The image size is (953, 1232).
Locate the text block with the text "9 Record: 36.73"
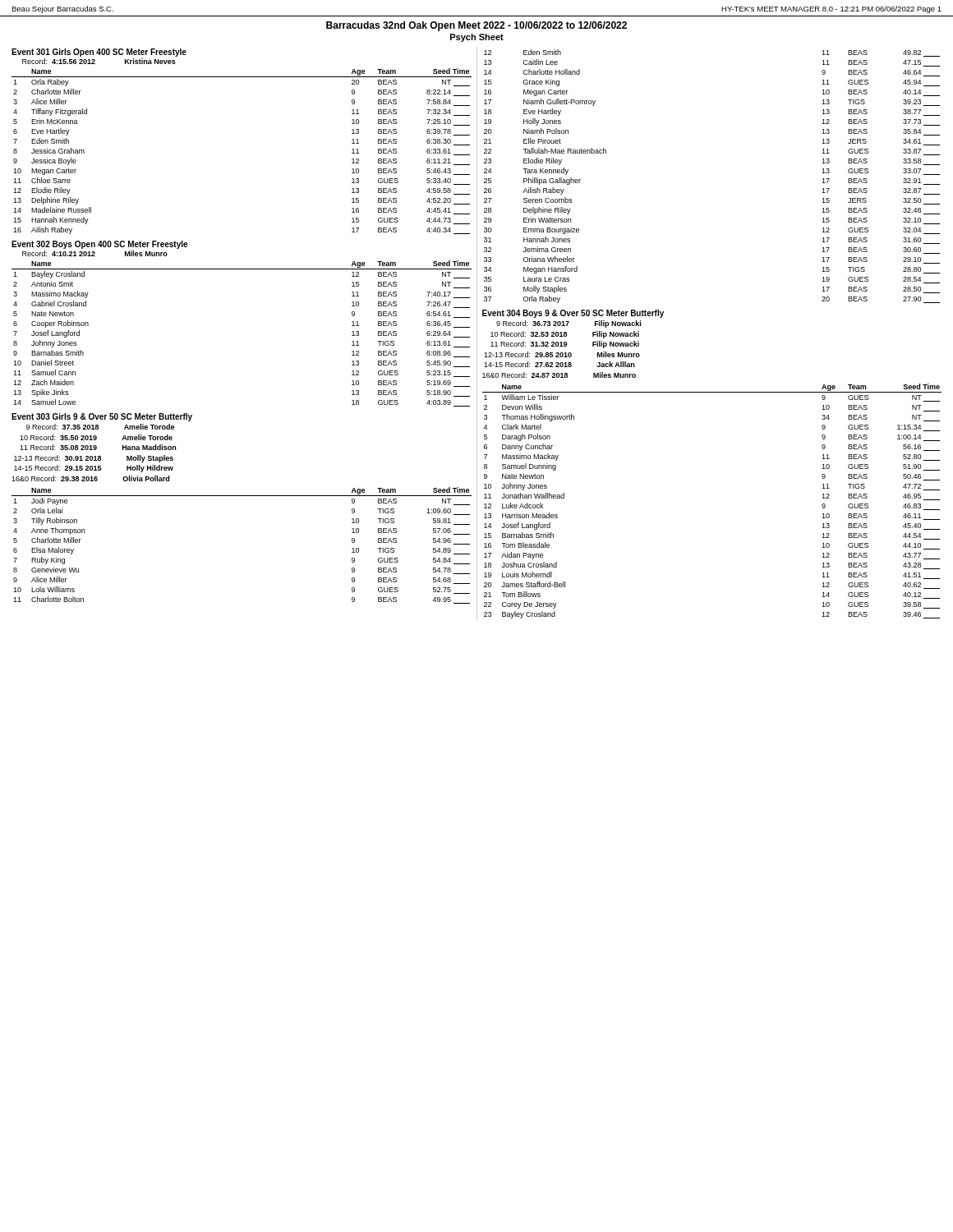[562, 349]
